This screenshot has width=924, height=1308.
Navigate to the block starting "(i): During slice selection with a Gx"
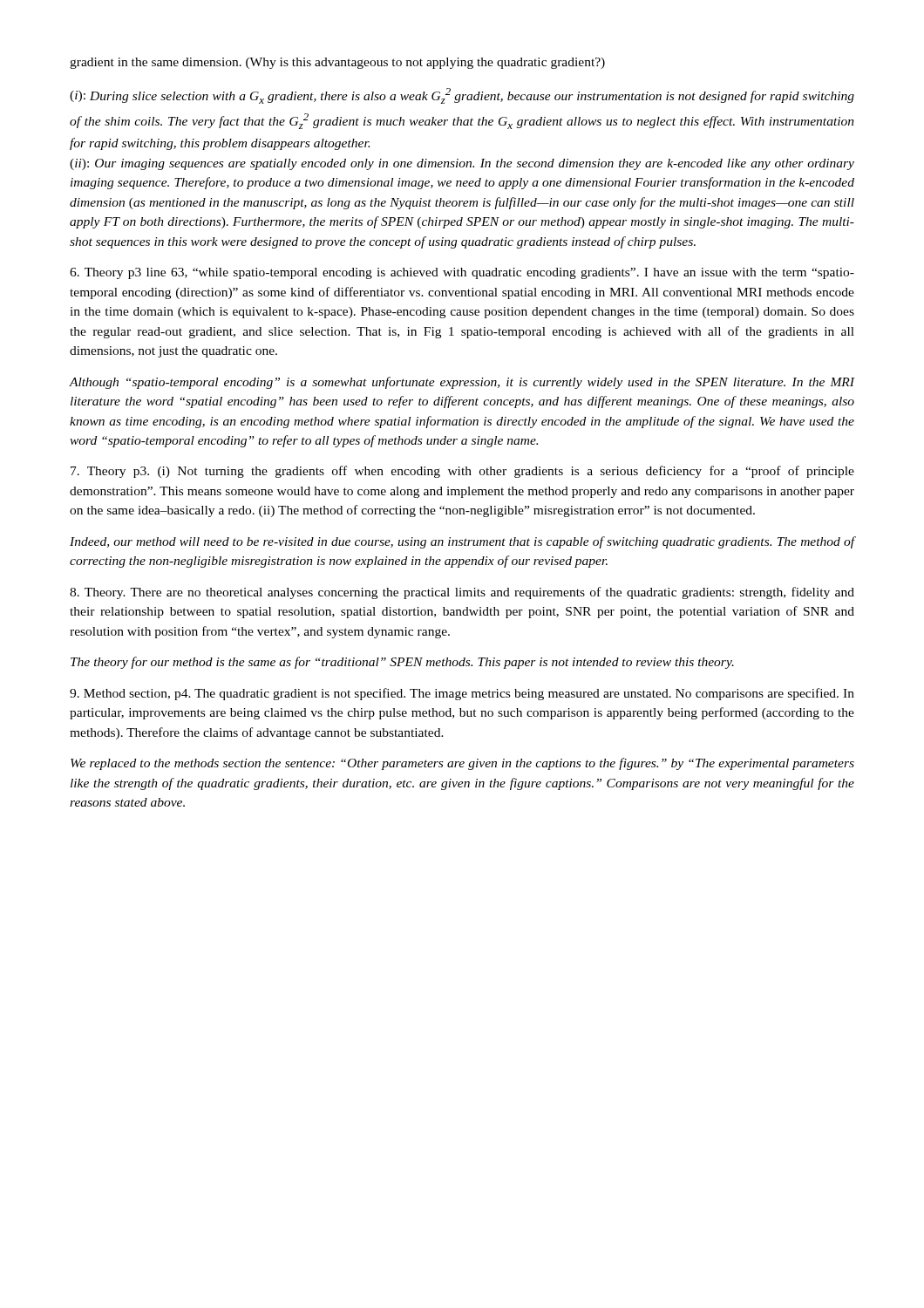[x=462, y=167]
